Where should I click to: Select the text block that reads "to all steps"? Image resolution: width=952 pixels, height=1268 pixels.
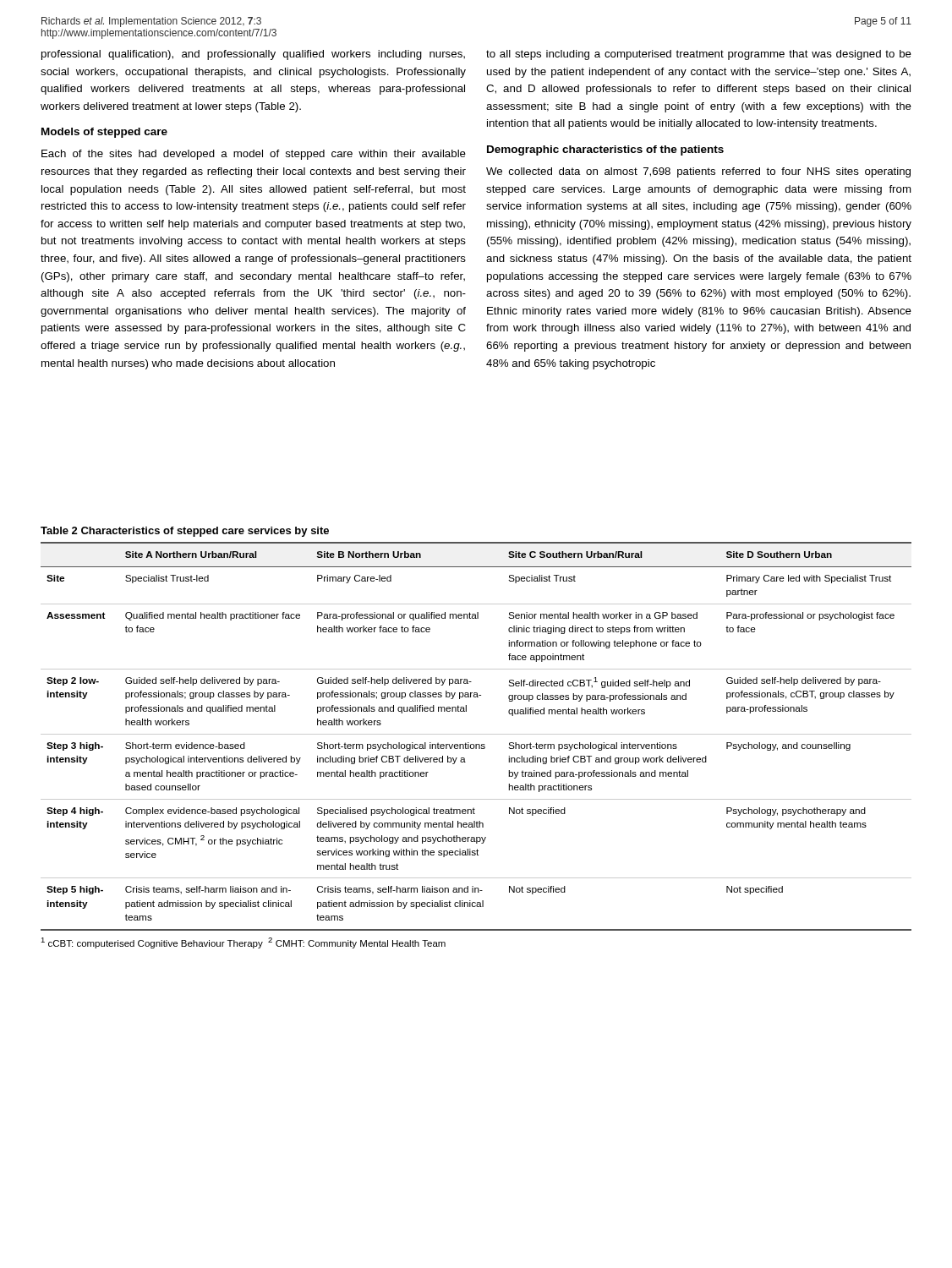click(x=699, y=89)
